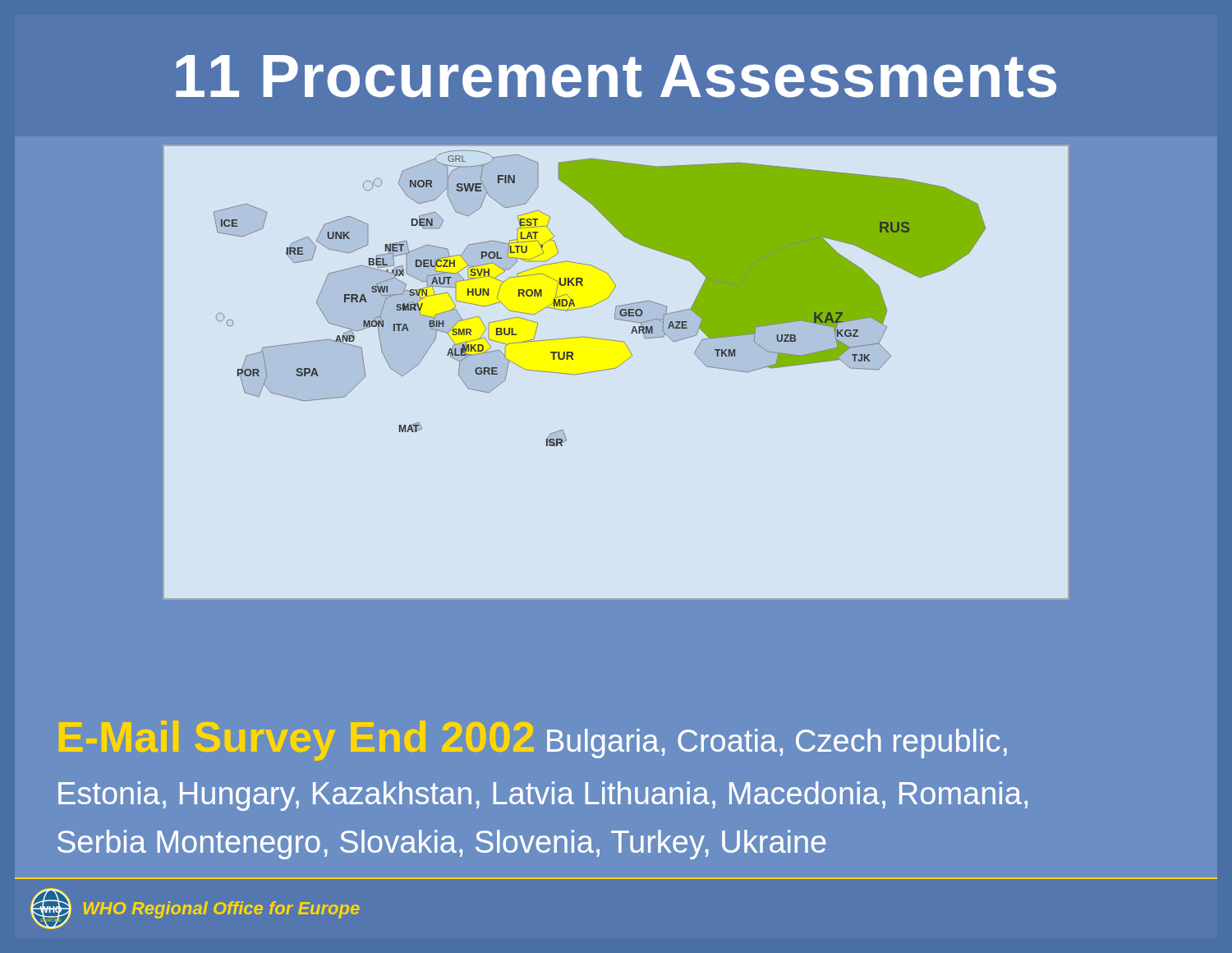
Task: Locate the block of text that opens with "E-Mail Survey End 2002"
Action: click(x=616, y=786)
